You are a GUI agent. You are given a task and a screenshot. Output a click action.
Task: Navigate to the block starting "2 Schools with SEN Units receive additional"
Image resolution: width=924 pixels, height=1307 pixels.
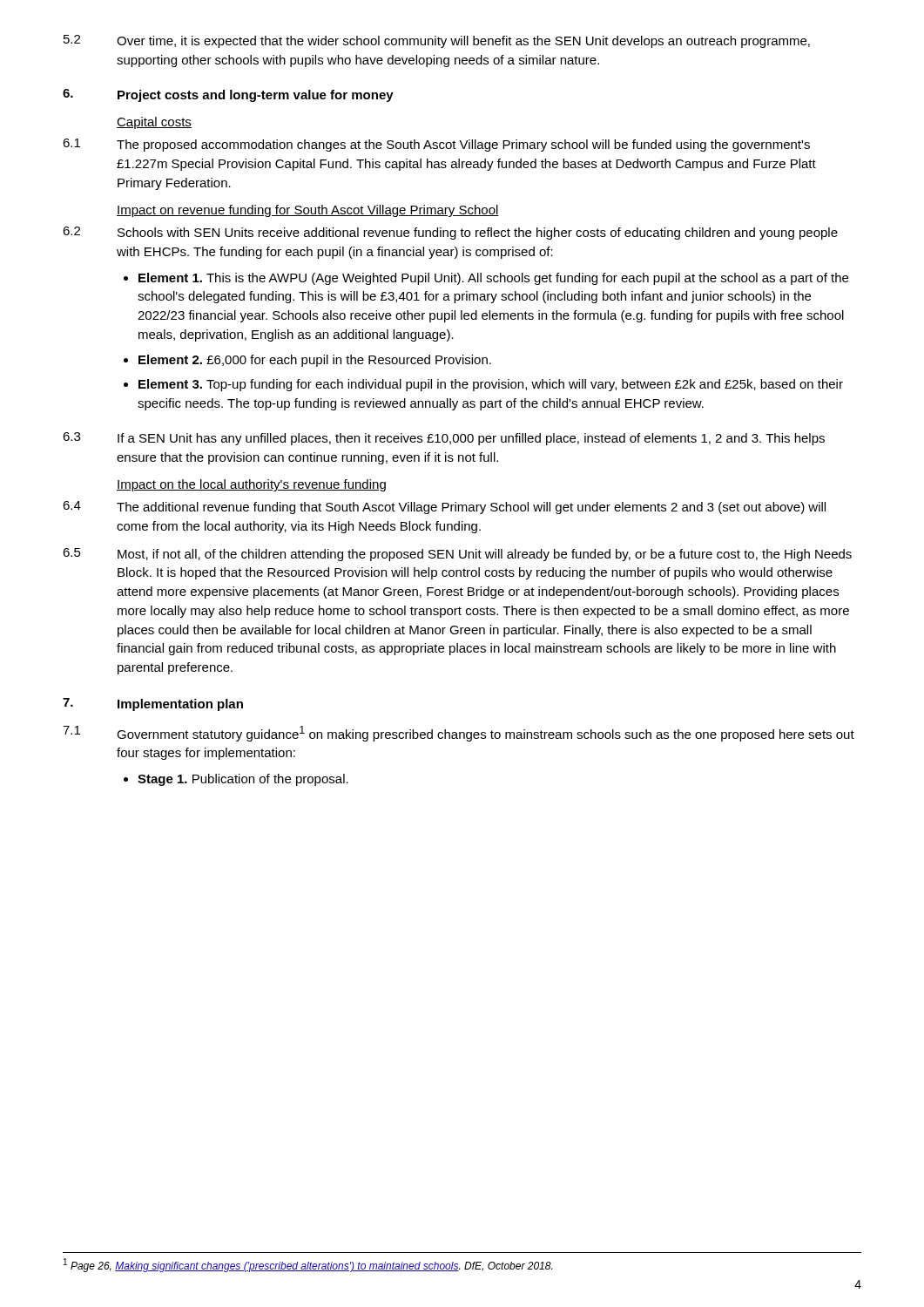pyautogui.click(x=462, y=321)
